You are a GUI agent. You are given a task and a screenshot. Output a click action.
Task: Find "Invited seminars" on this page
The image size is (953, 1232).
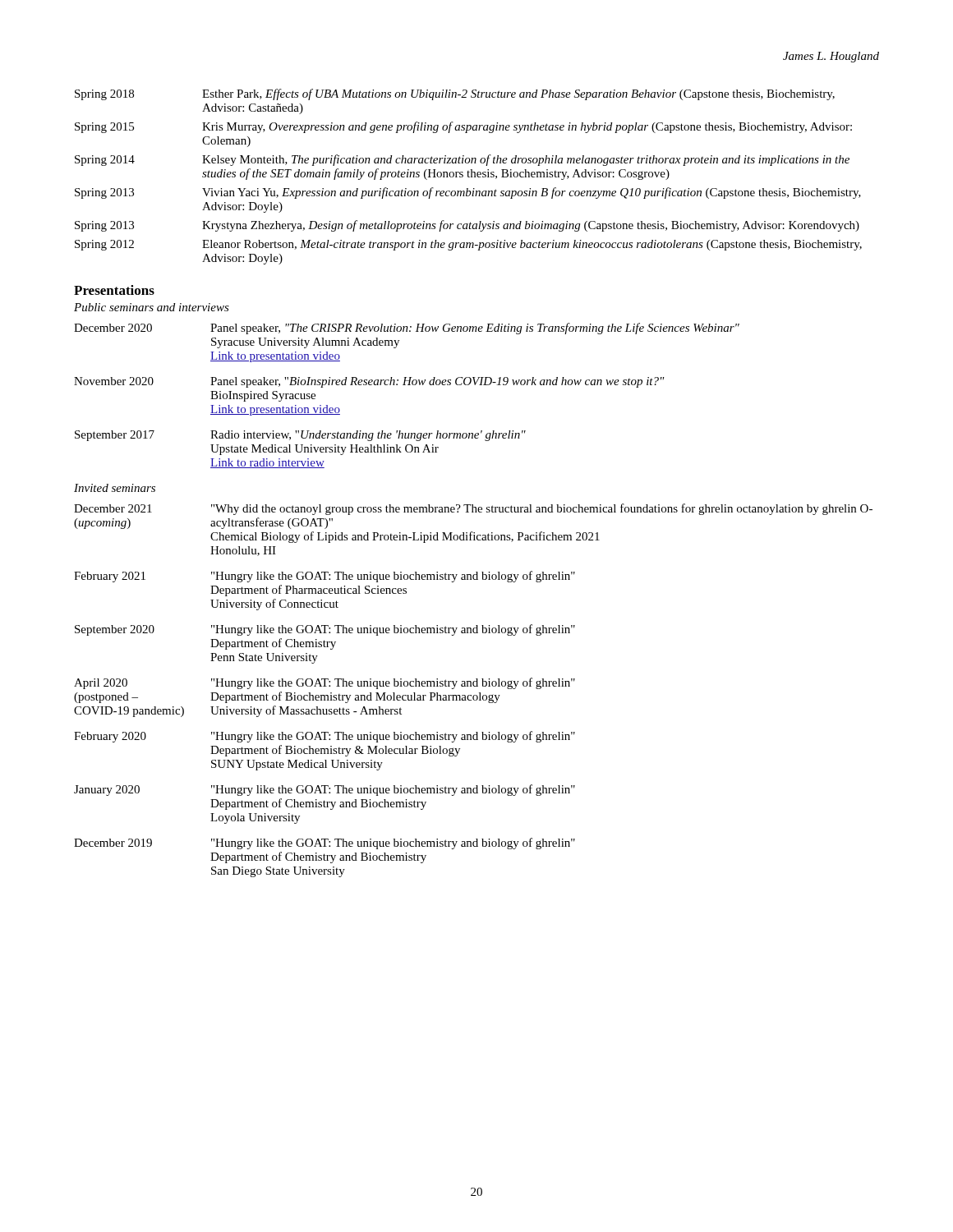115,488
